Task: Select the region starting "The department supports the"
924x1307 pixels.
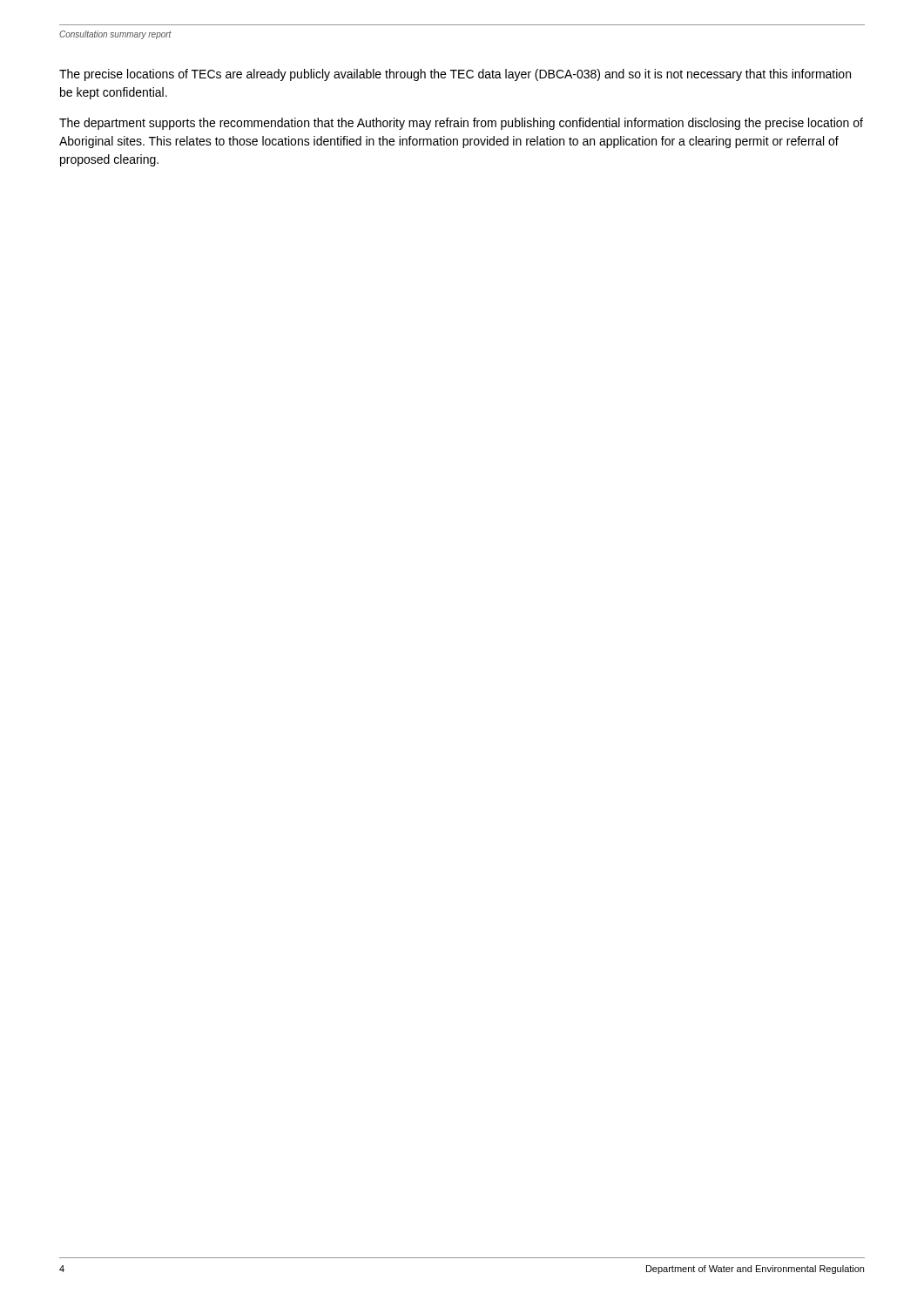Action: pos(461,141)
